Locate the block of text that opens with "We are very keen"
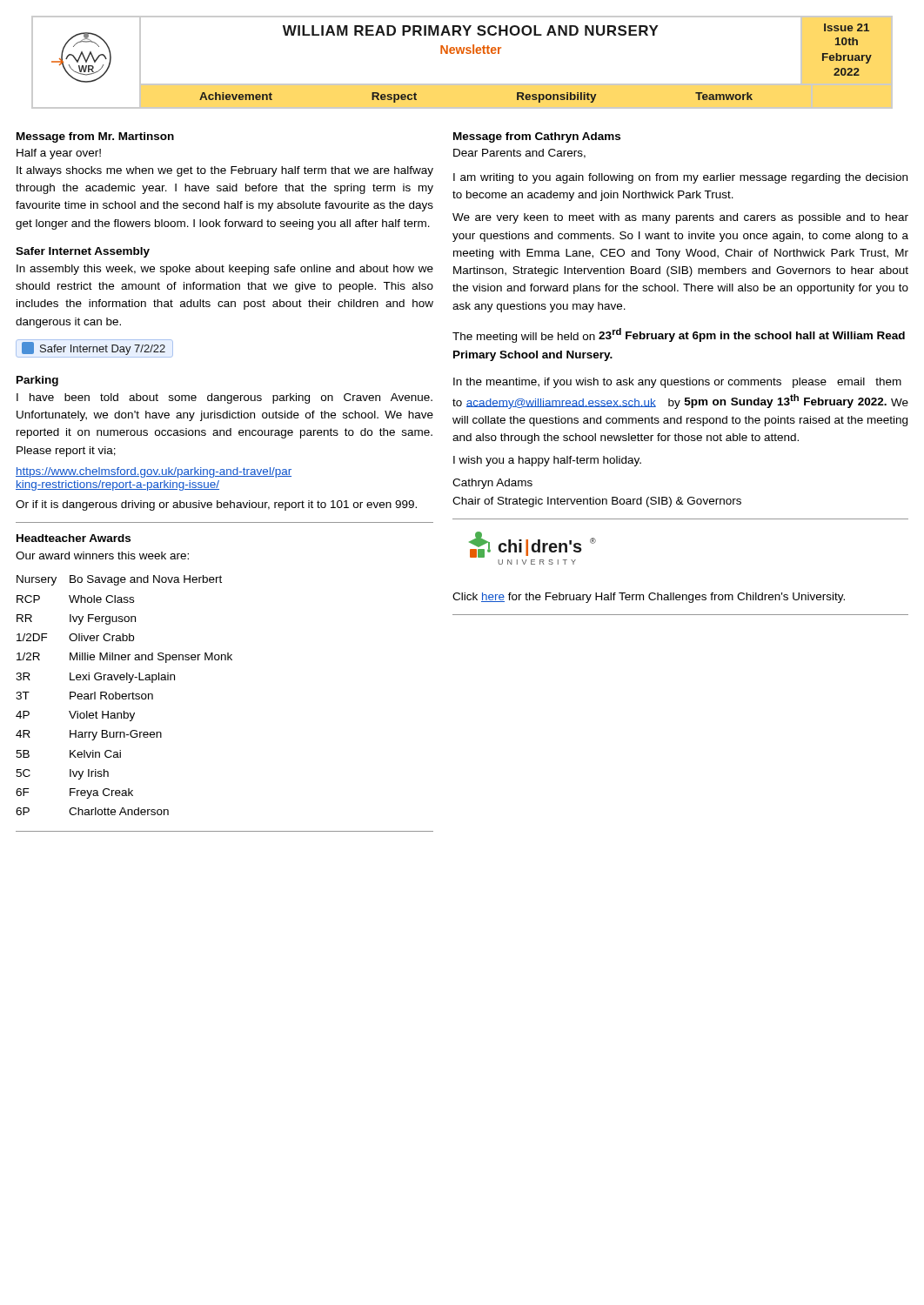This screenshot has height=1305, width=924. pos(680,261)
